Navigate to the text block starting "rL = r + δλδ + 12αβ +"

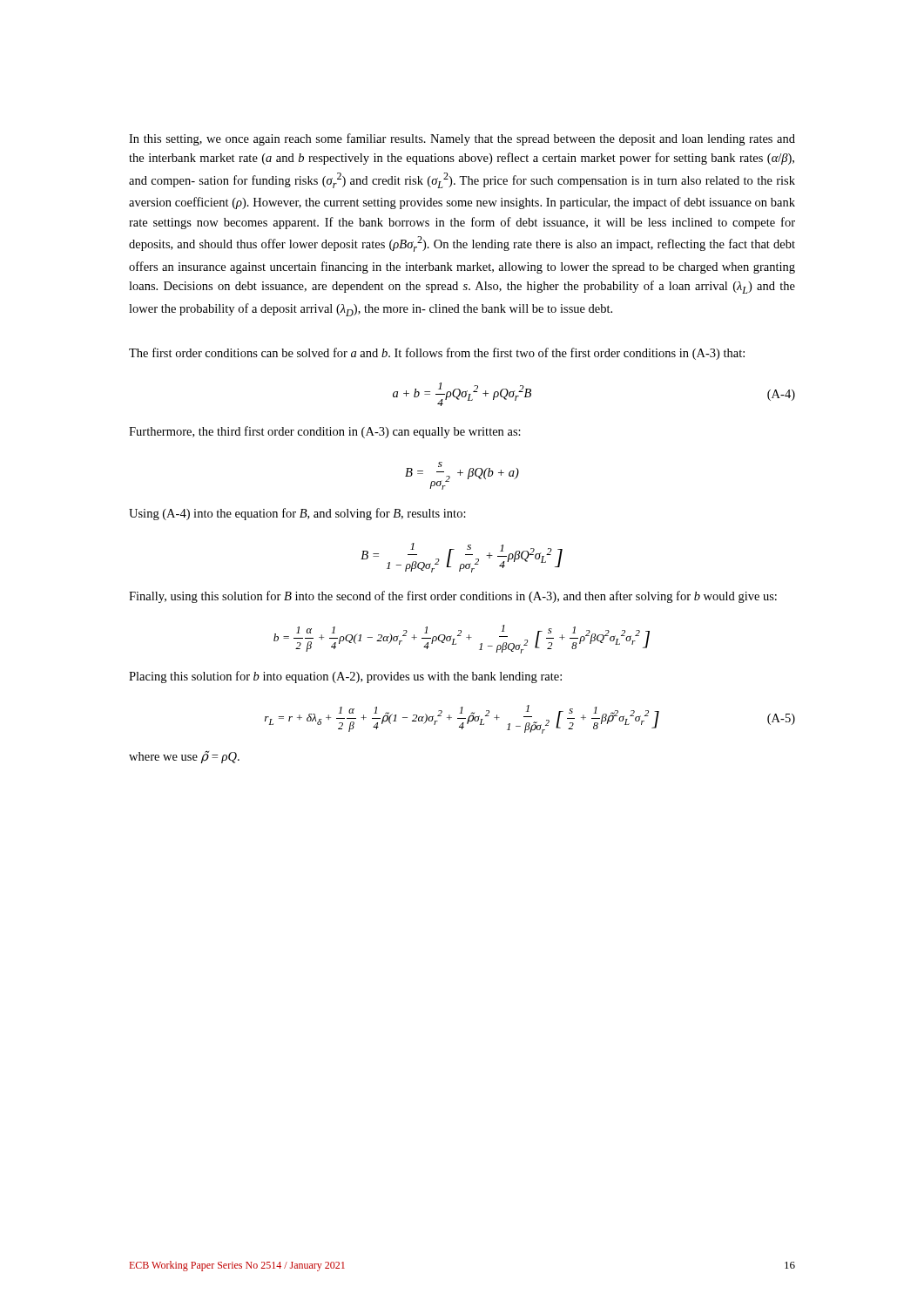click(530, 718)
